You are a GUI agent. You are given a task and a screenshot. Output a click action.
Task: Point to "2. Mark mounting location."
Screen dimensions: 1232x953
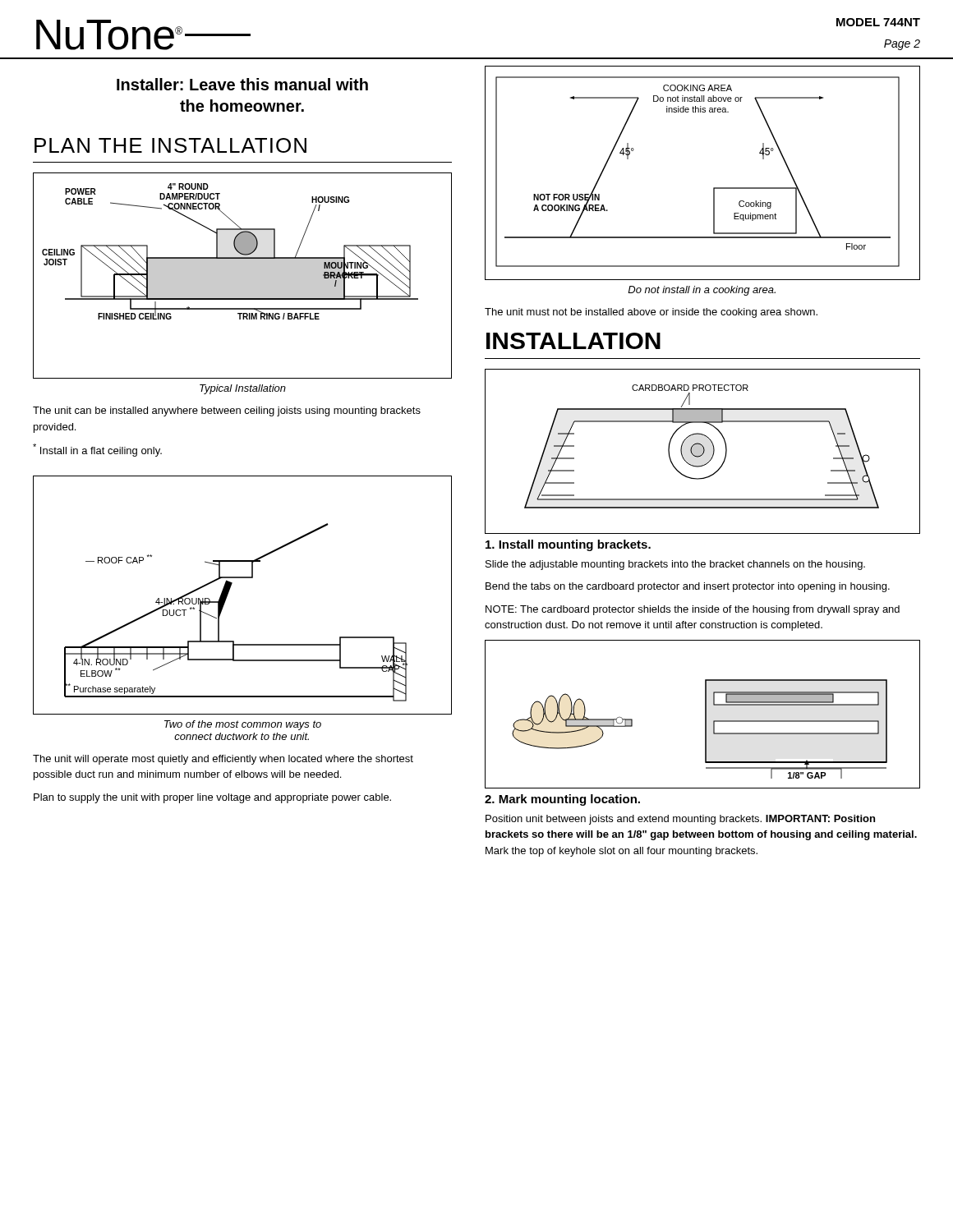pos(563,798)
